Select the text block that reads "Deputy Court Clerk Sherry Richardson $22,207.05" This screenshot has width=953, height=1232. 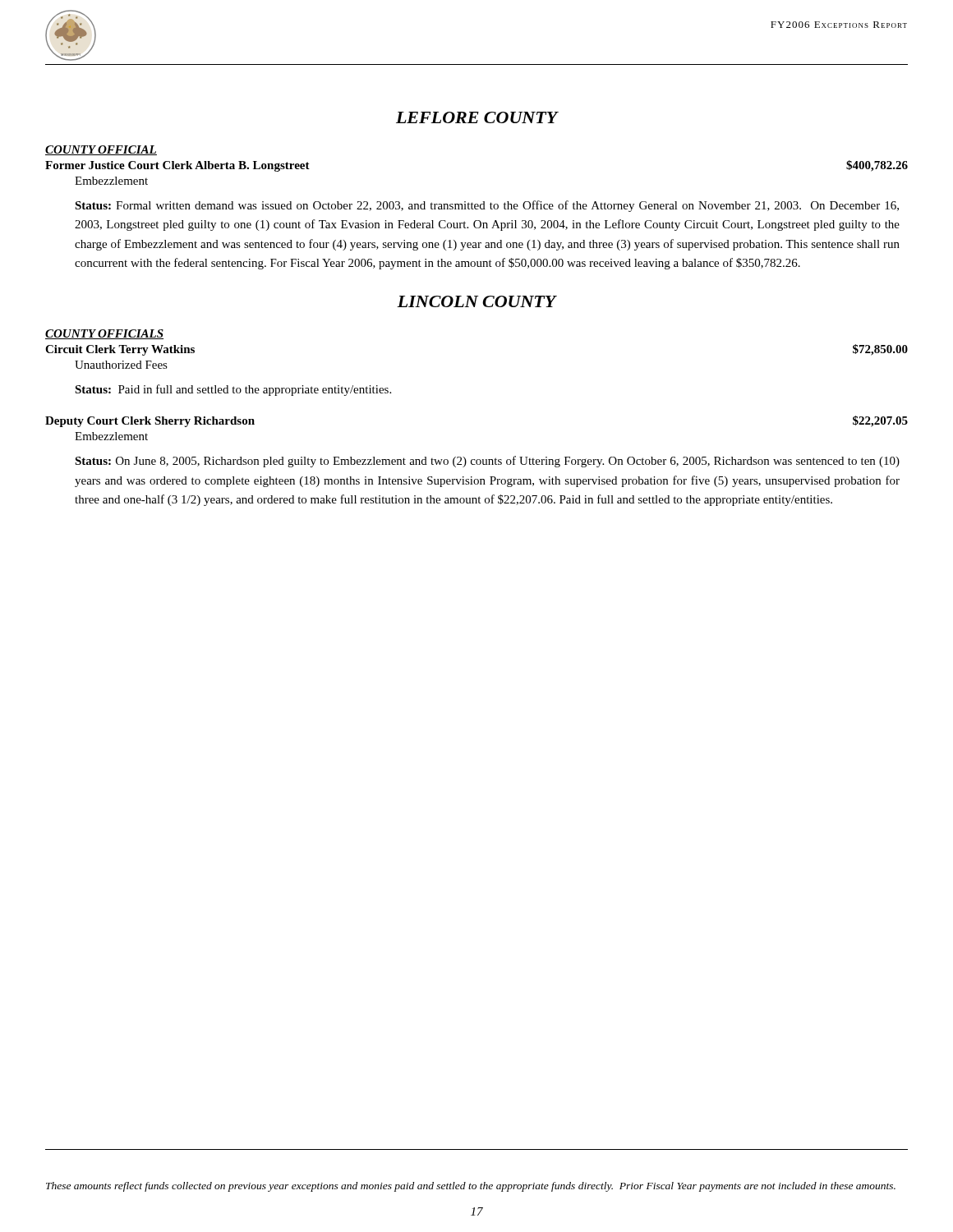click(x=146, y=421)
